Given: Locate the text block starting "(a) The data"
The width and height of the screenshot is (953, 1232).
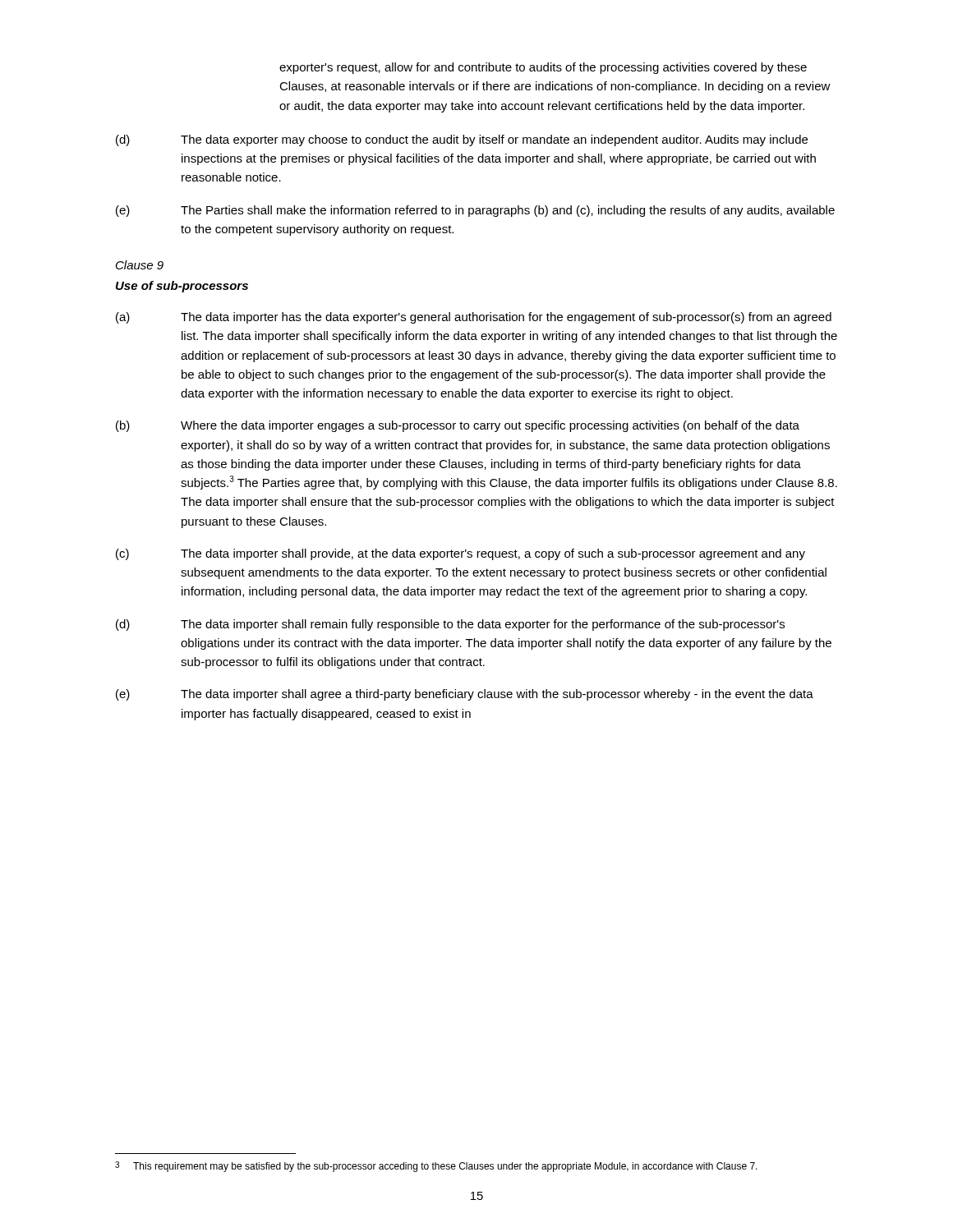Looking at the screenshot, I should [476, 355].
